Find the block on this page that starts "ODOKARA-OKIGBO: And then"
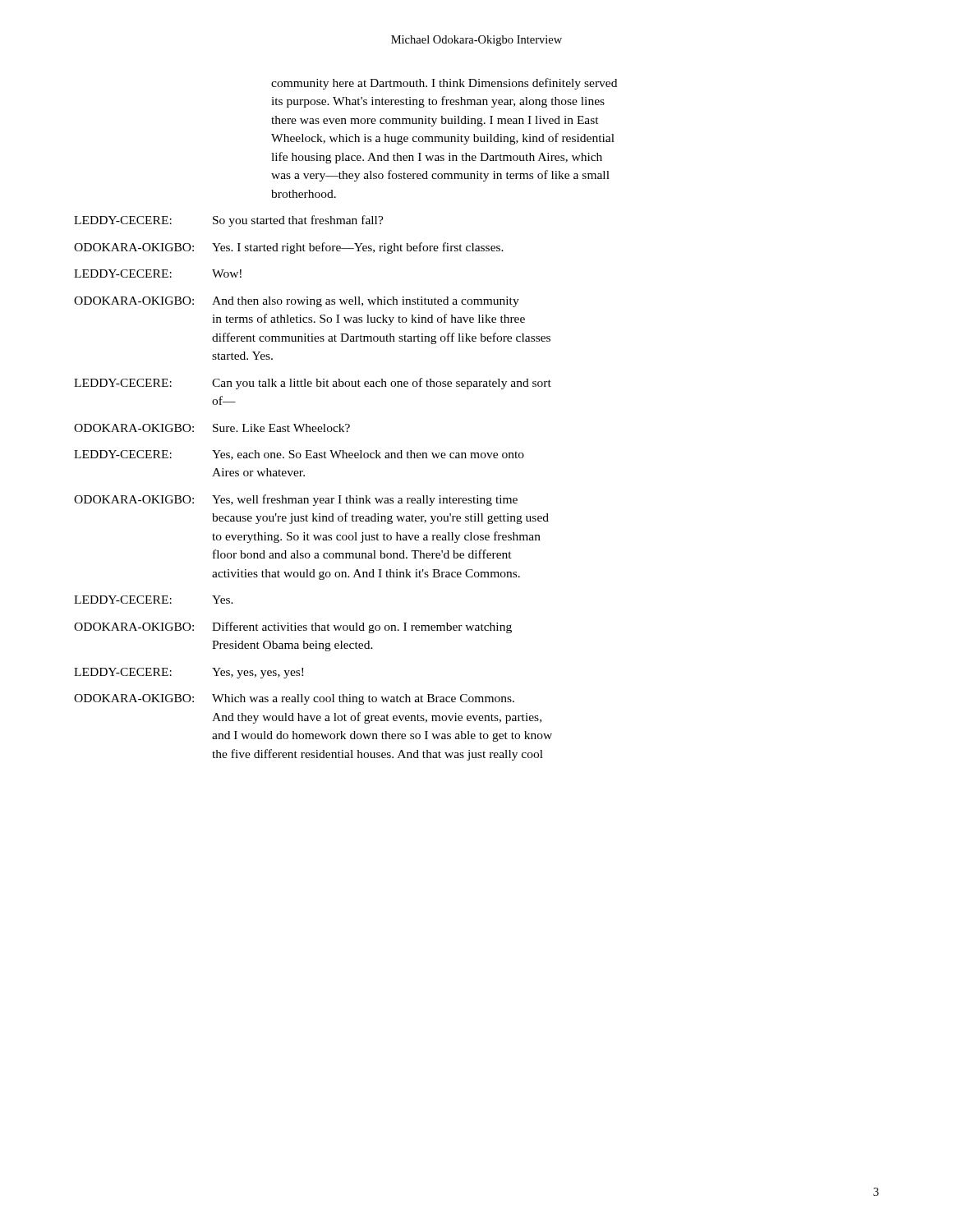Viewport: 953px width, 1232px height. click(476, 328)
